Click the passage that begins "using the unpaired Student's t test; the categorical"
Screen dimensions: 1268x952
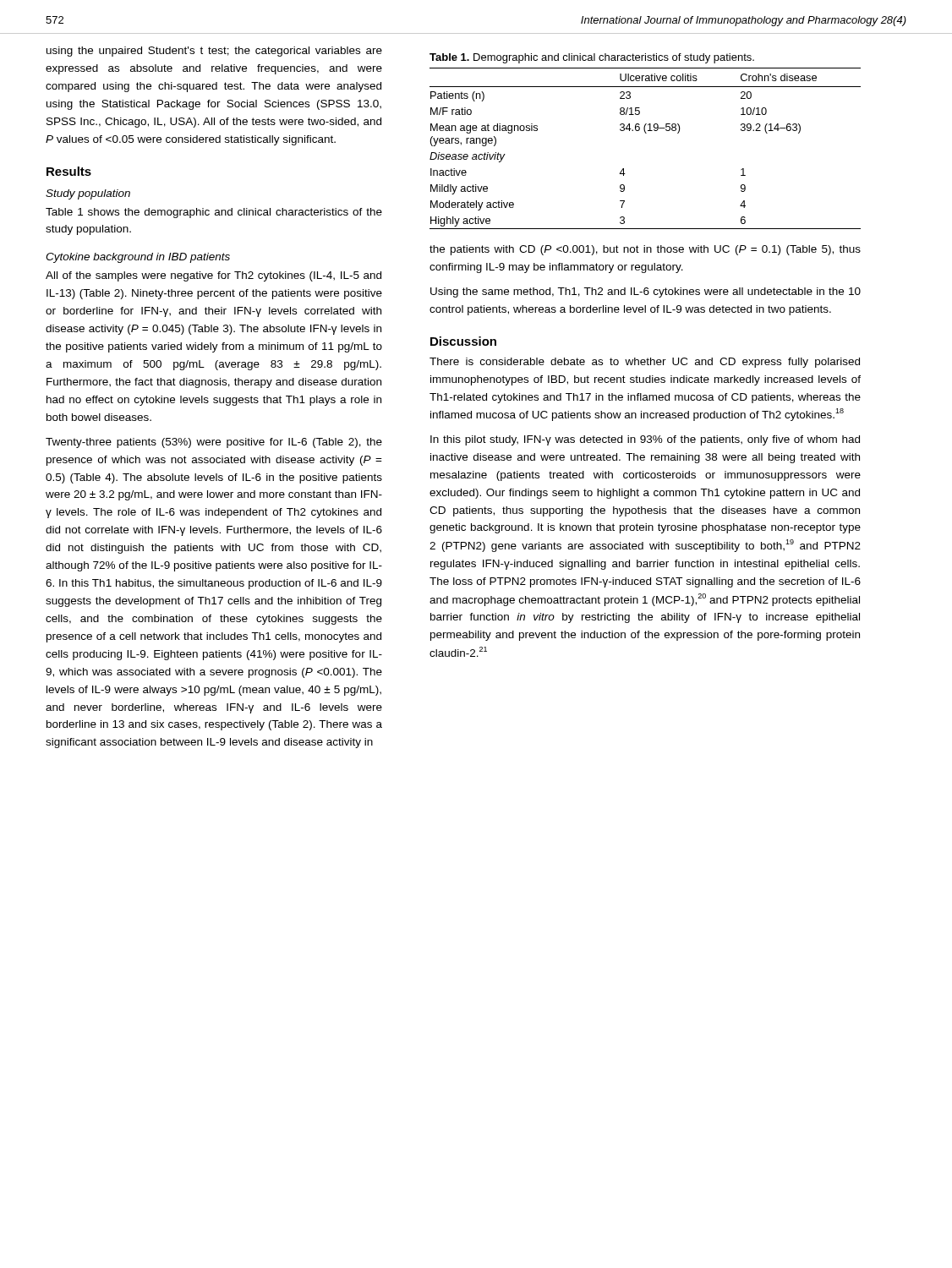click(214, 95)
